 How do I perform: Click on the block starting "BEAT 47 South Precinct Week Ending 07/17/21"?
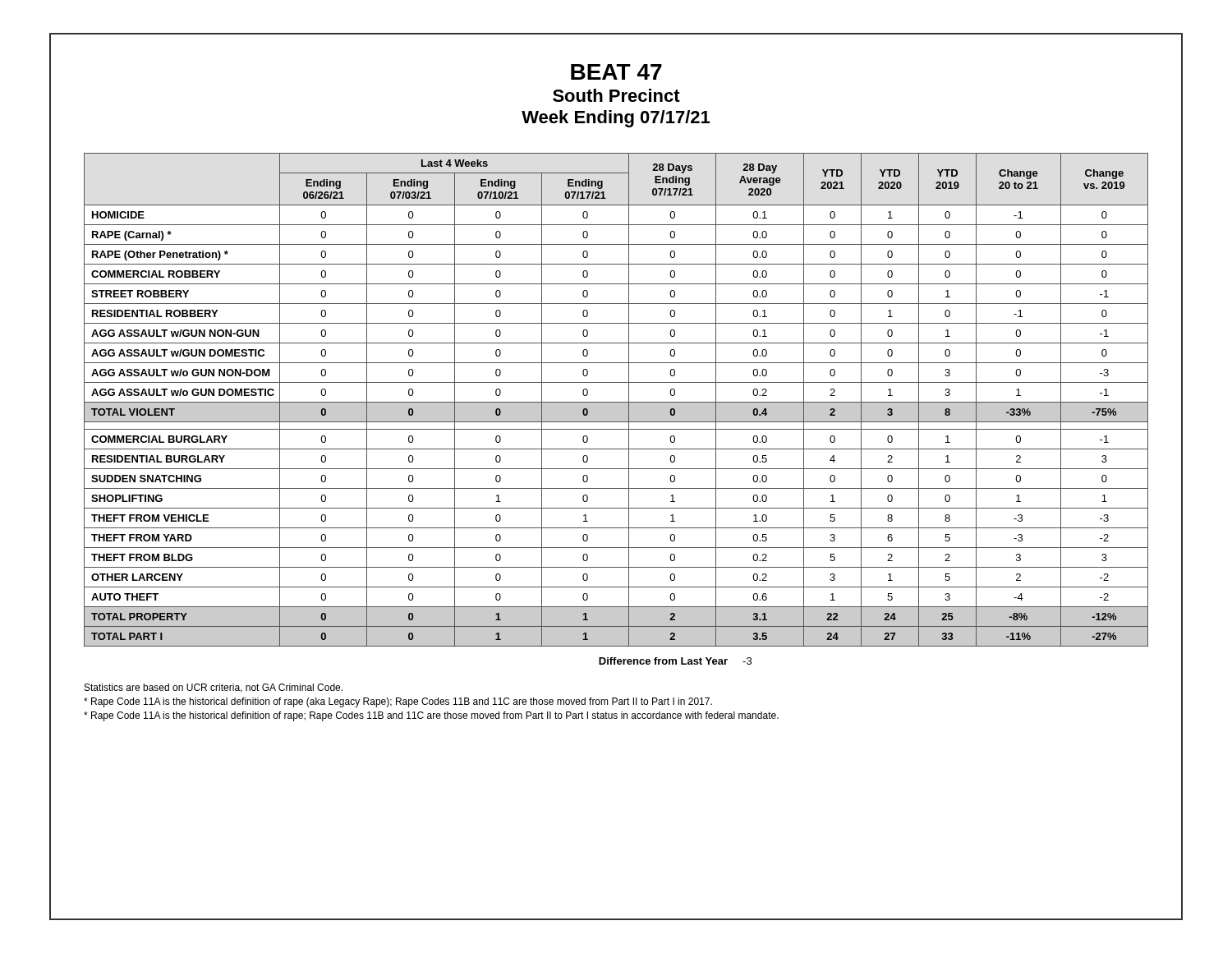point(616,94)
